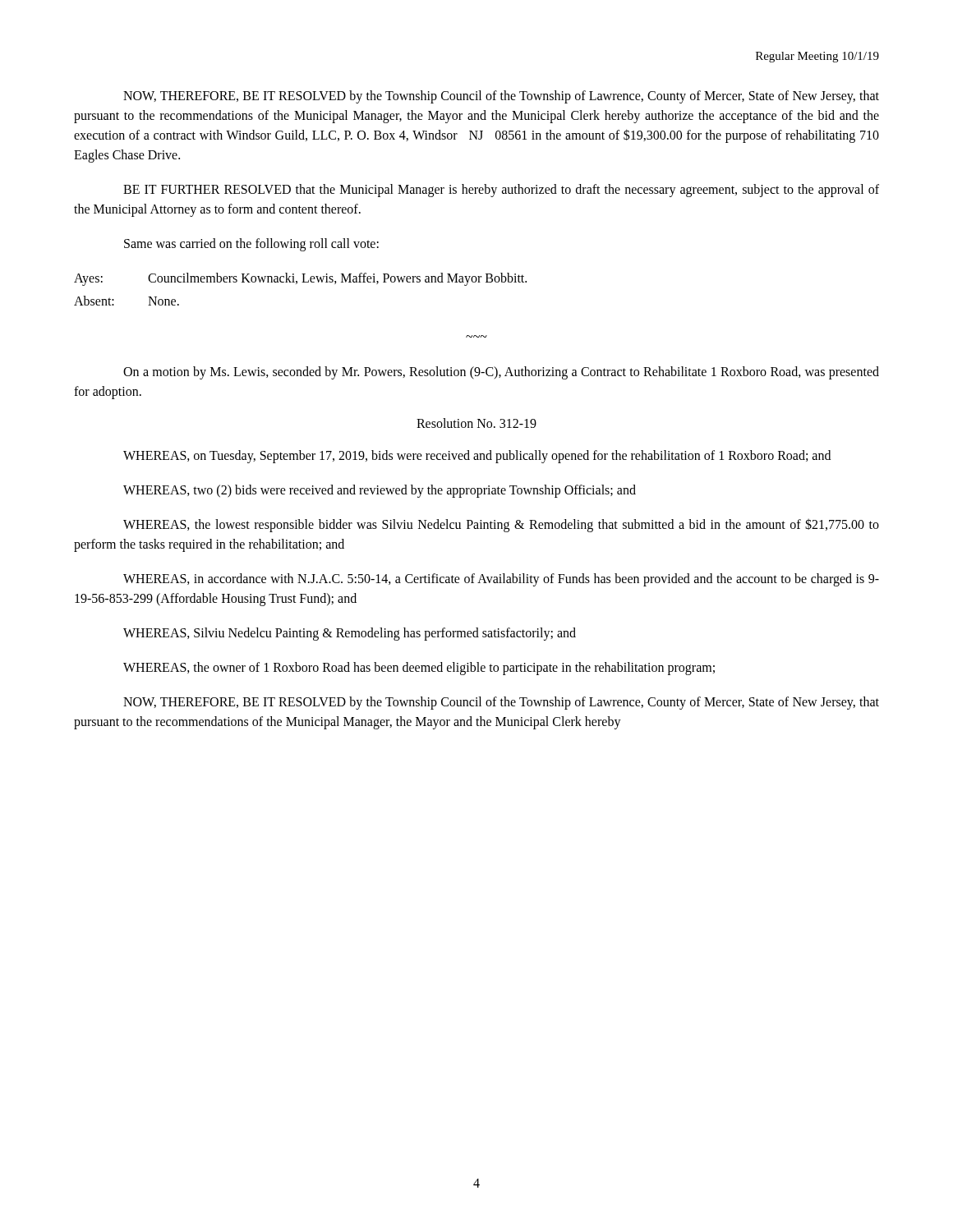This screenshot has height=1232, width=953.
Task: Click where it says "Absent: None."
Action: (92, 300)
